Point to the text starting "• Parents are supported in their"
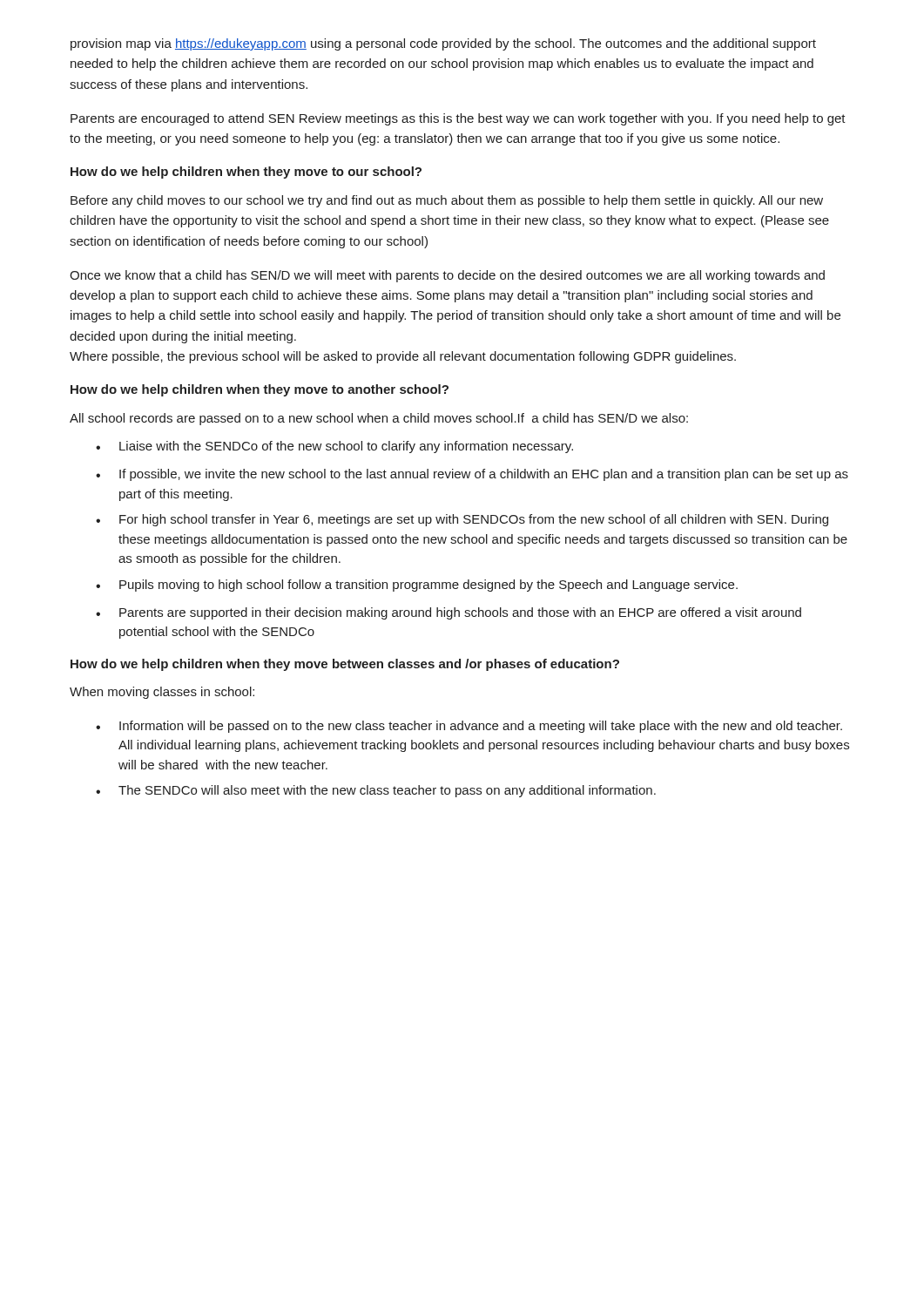 pyautogui.click(x=475, y=622)
